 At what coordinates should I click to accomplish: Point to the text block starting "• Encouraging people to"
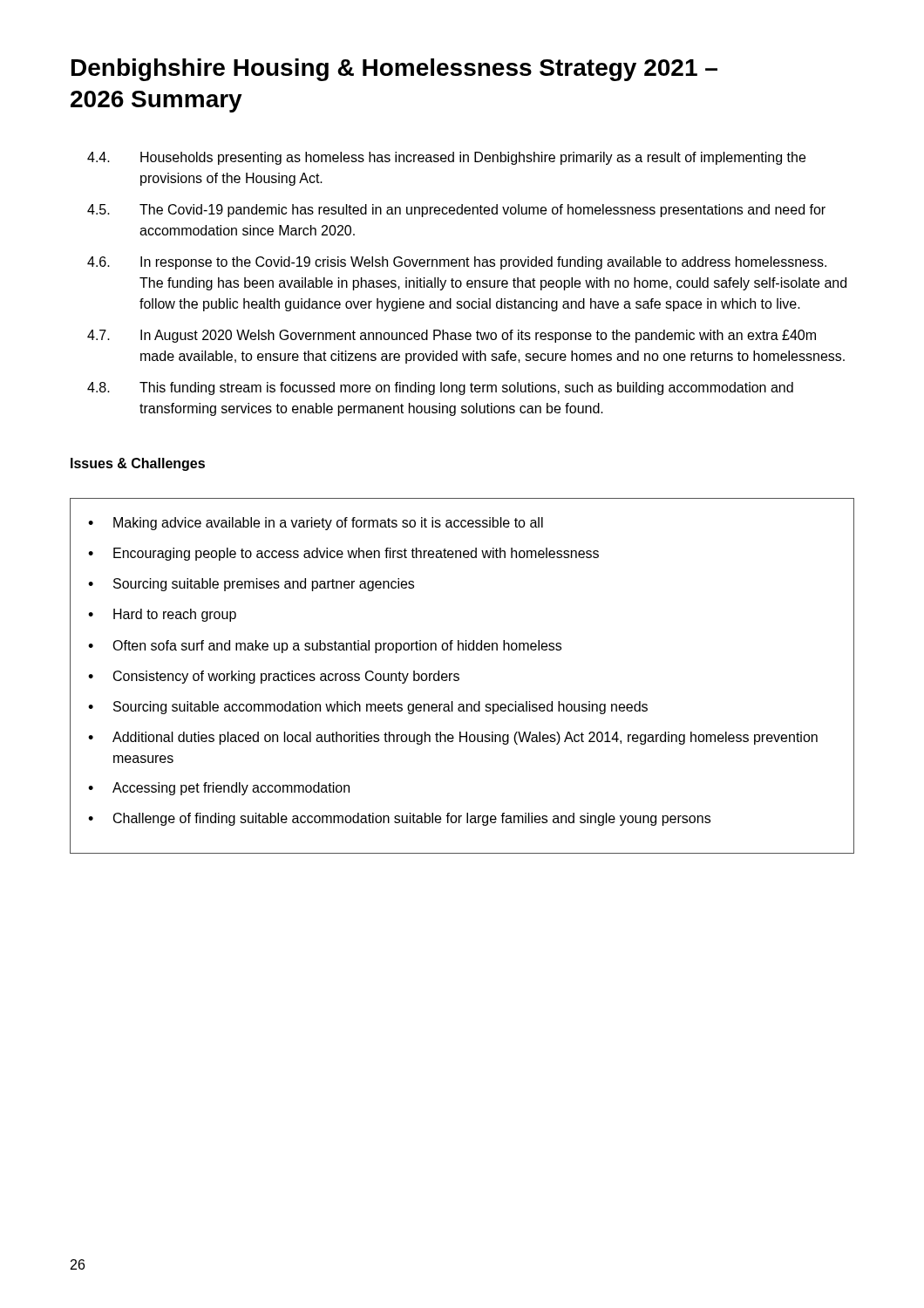pyautogui.click(x=462, y=554)
